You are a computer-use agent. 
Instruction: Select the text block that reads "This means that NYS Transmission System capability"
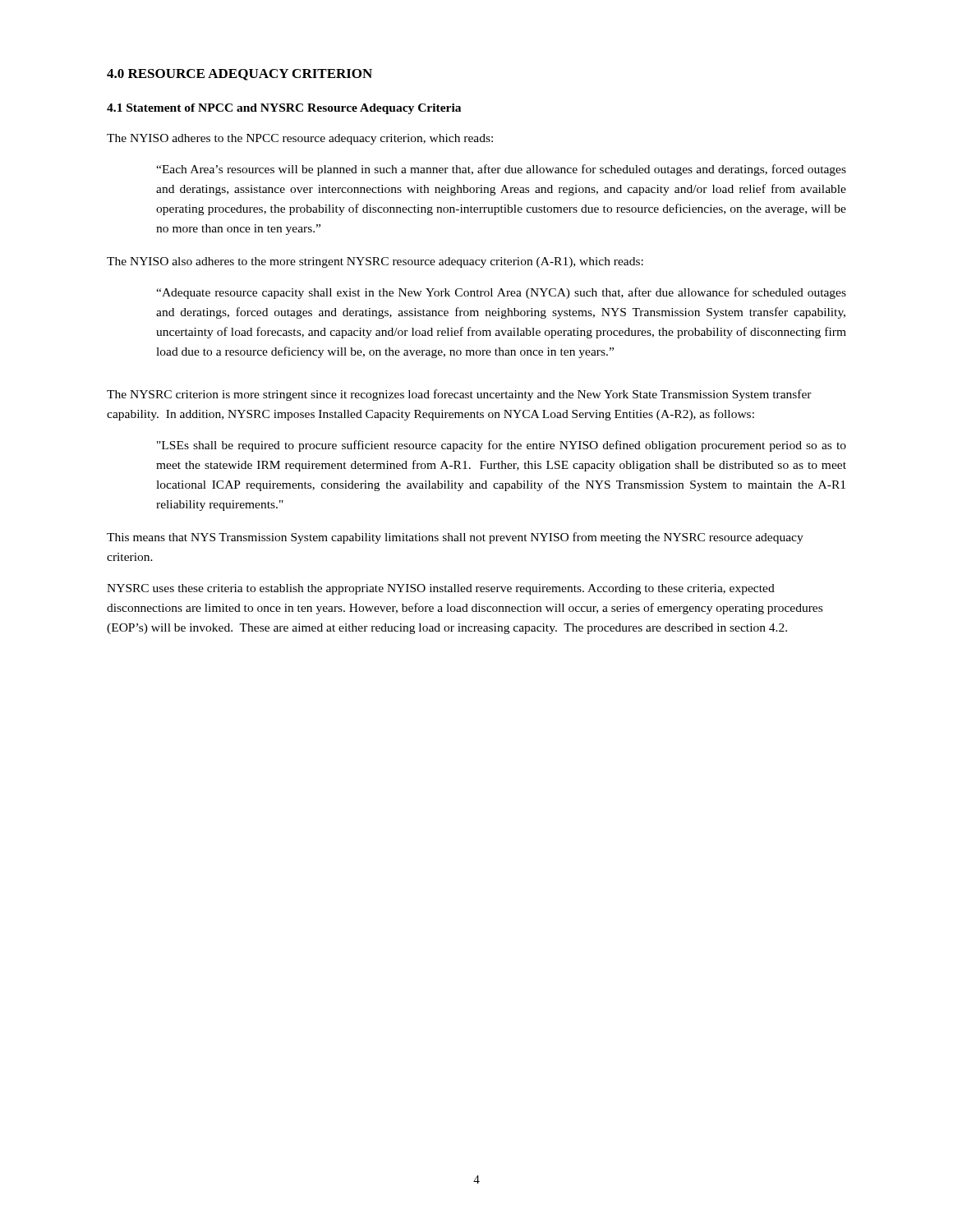point(476,547)
